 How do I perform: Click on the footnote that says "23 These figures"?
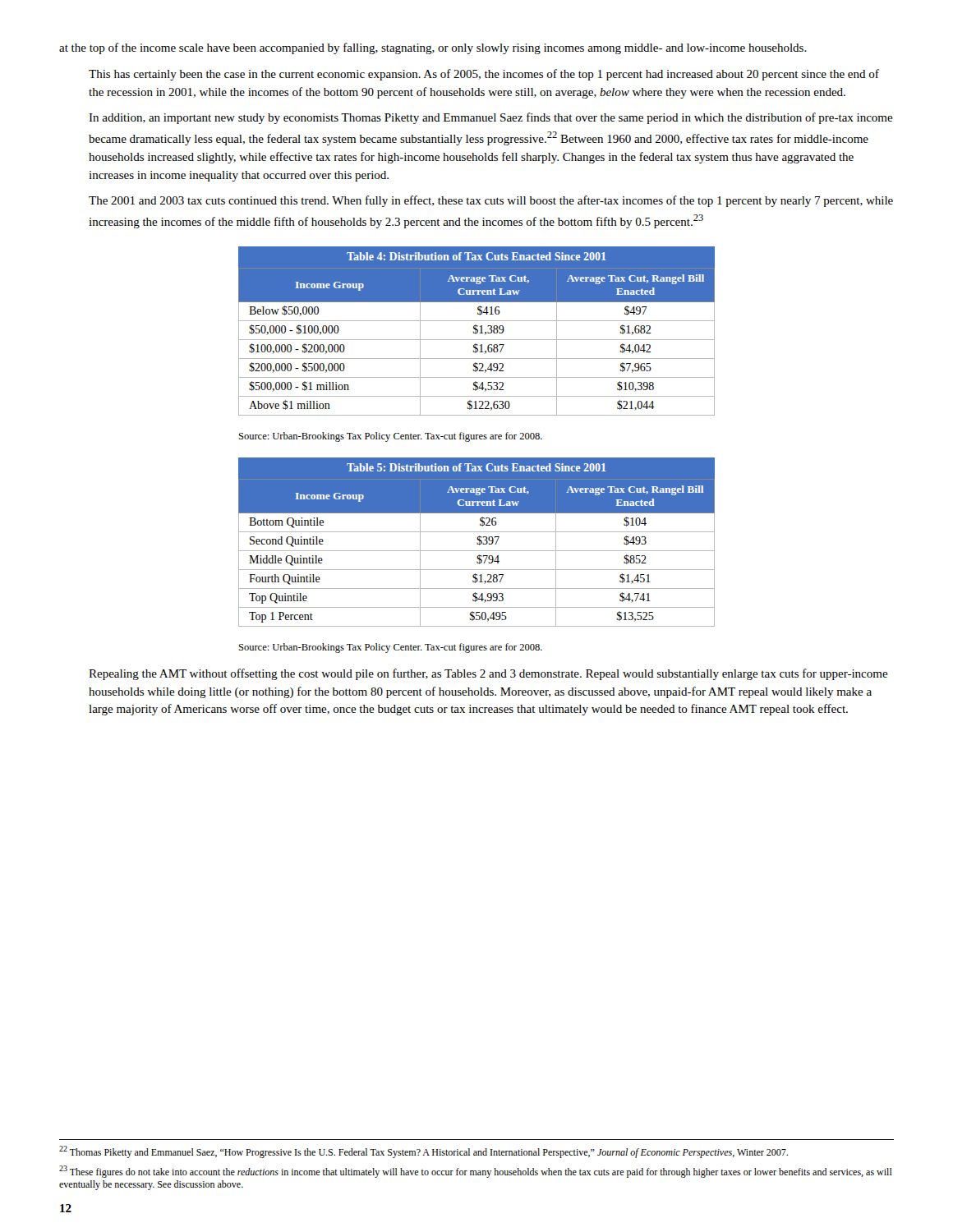click(476, 1177)
